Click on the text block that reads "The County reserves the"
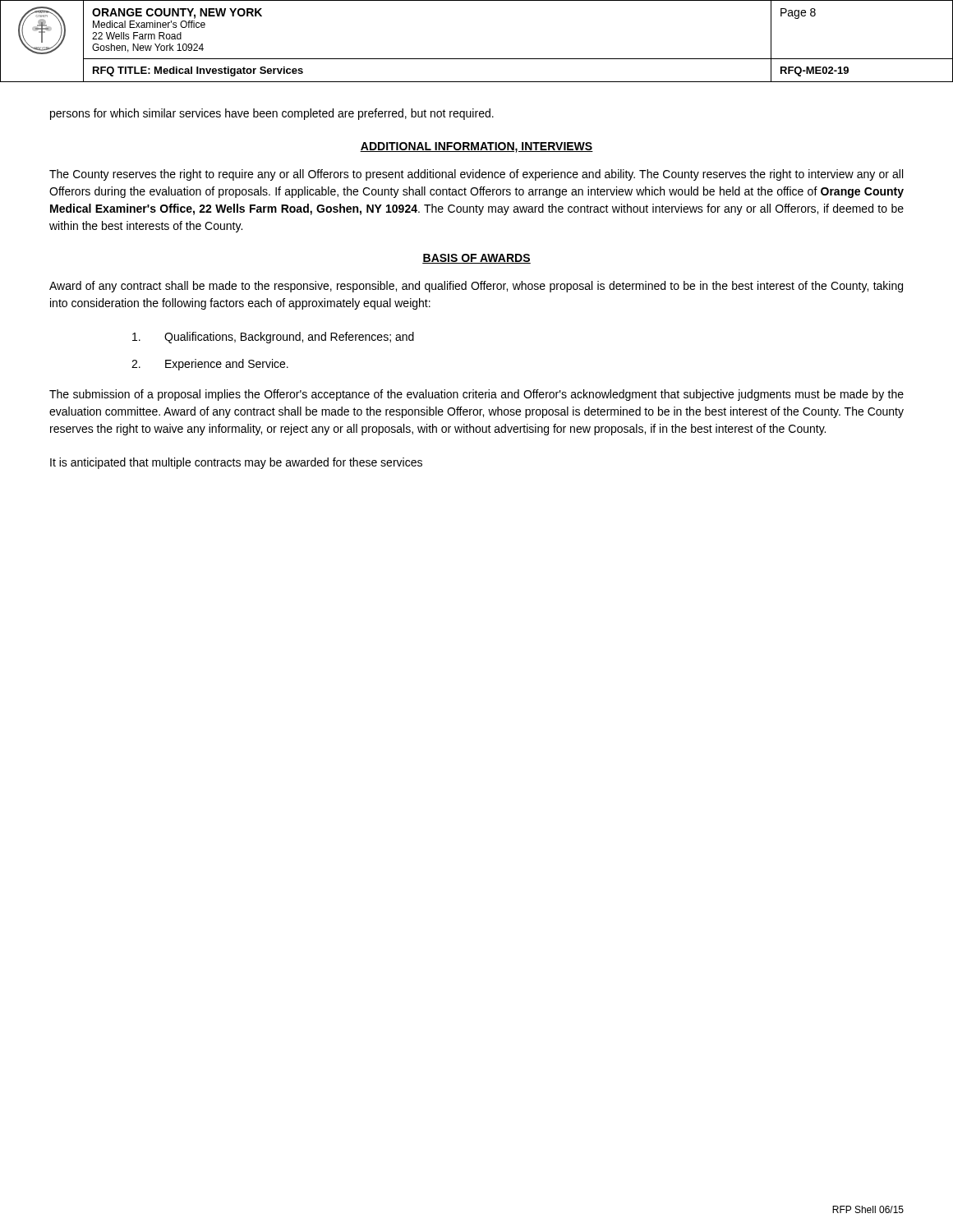This screenshot has width=953, height=1232. [476, 200]
